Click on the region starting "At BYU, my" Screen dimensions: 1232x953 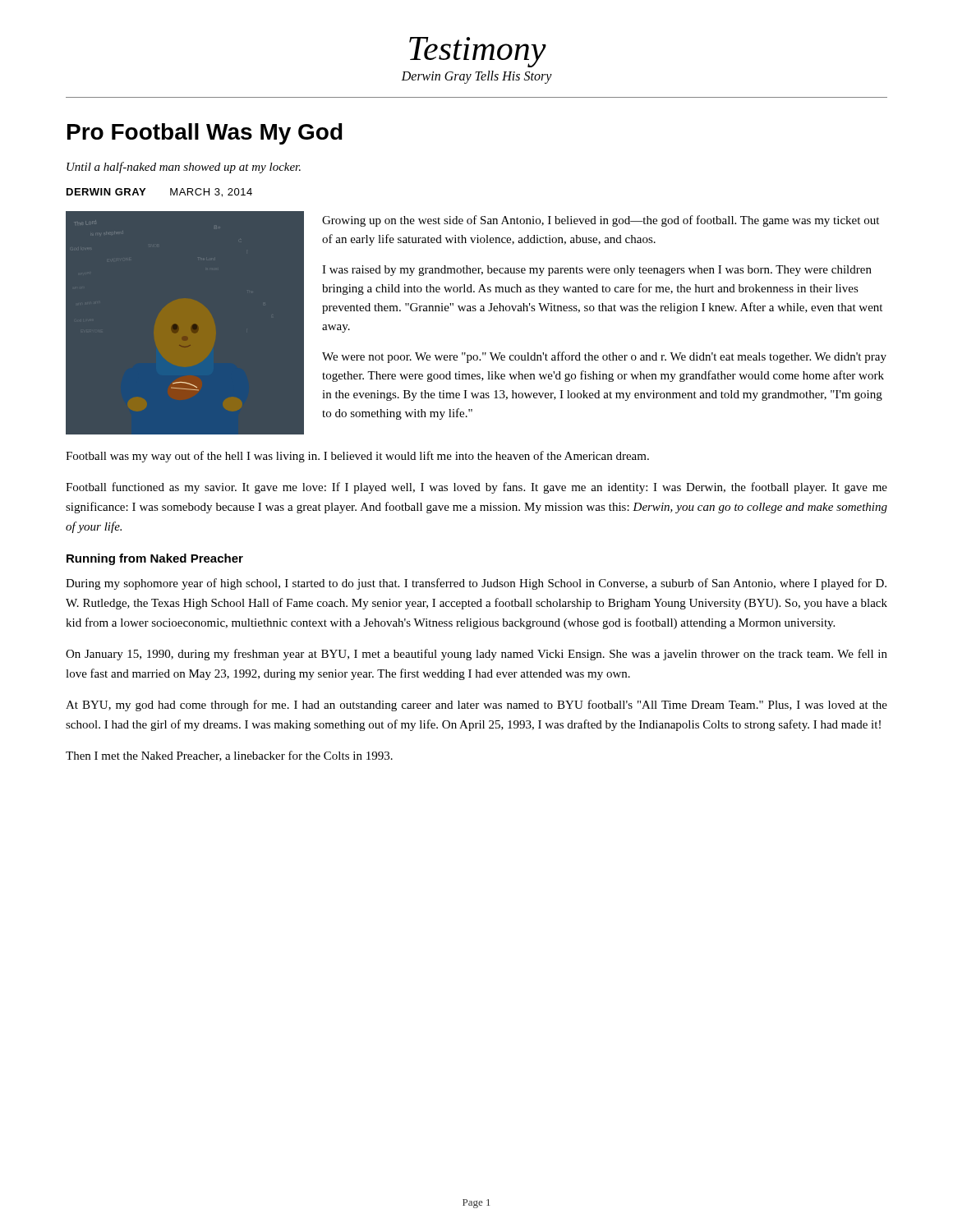476,715
